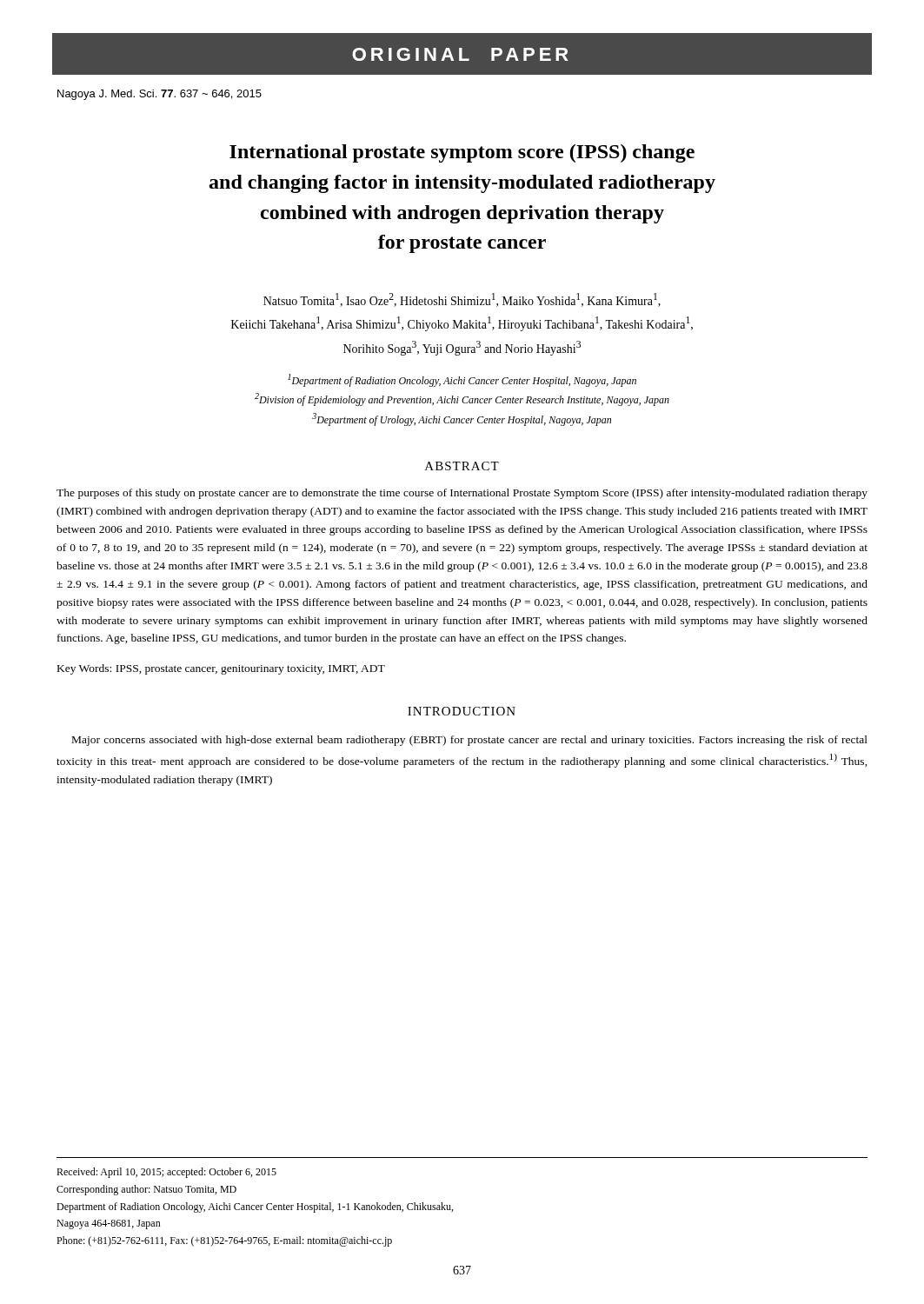This screenshot has height=1304, width=924.
Task: Locate the block starting "Major concerns associated with"
Action: pyautogui.click(x=462, y=759)
